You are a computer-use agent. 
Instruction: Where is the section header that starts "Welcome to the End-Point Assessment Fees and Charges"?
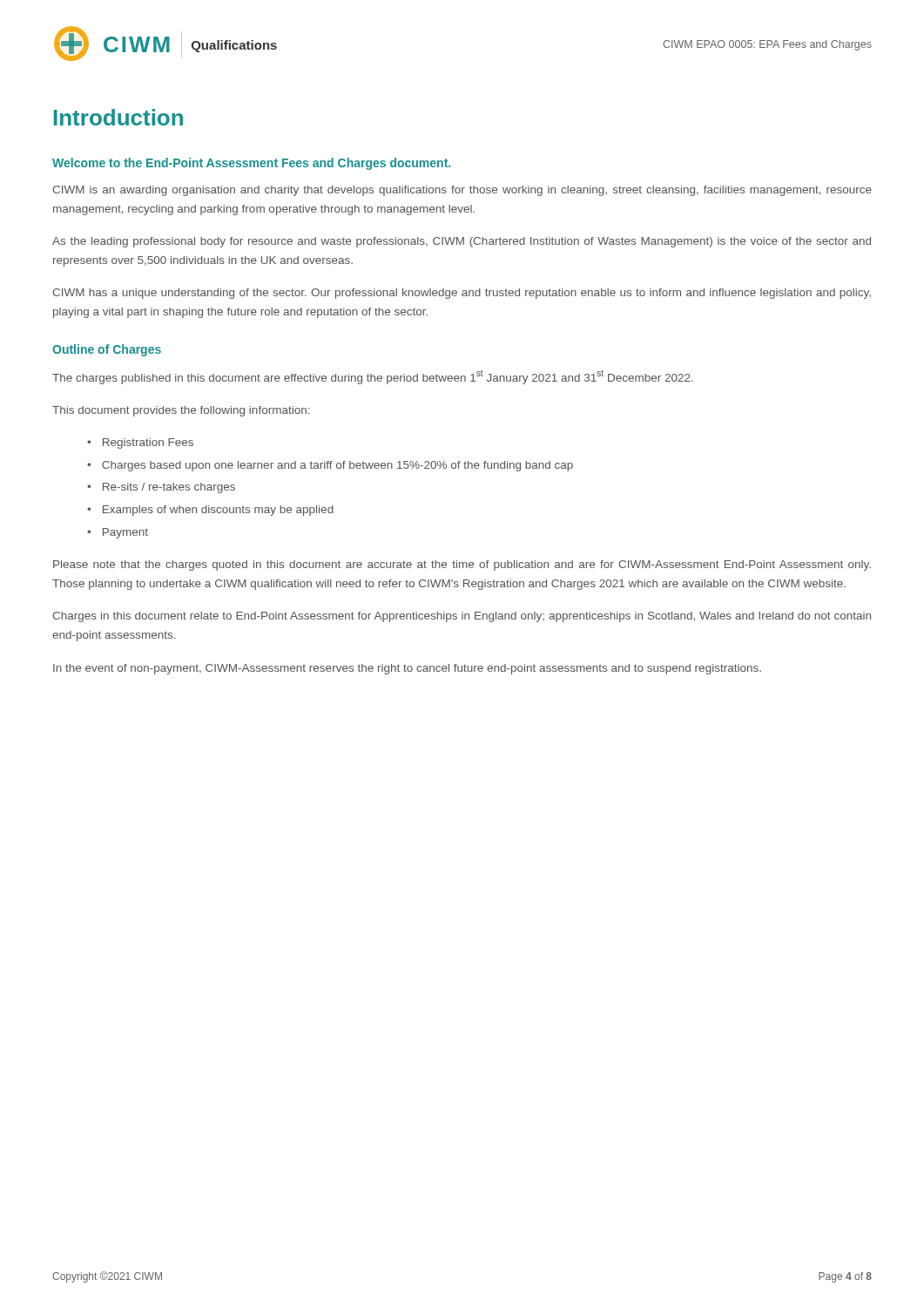tap(252, 163)
